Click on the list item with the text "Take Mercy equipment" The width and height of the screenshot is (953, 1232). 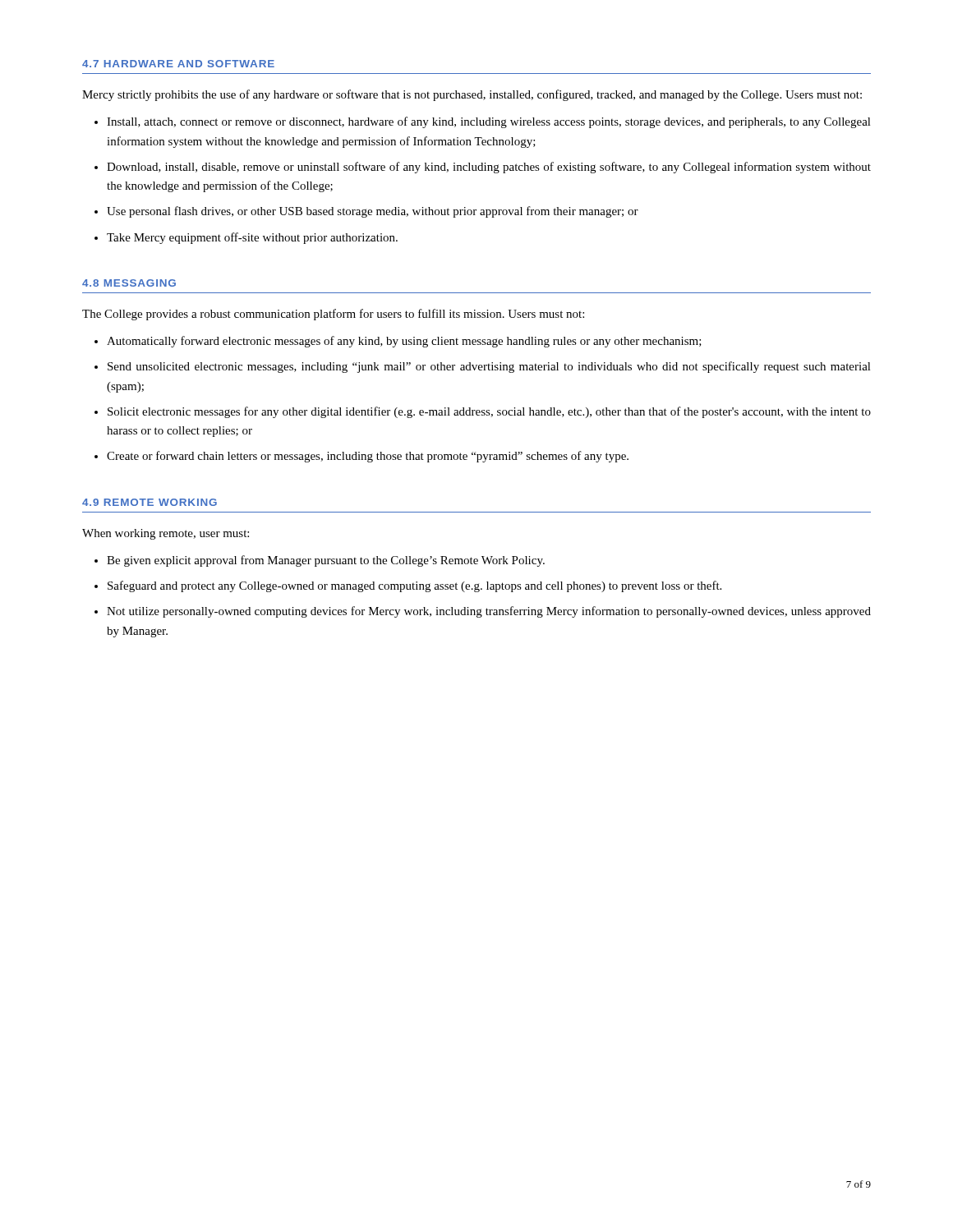(253, 237)
